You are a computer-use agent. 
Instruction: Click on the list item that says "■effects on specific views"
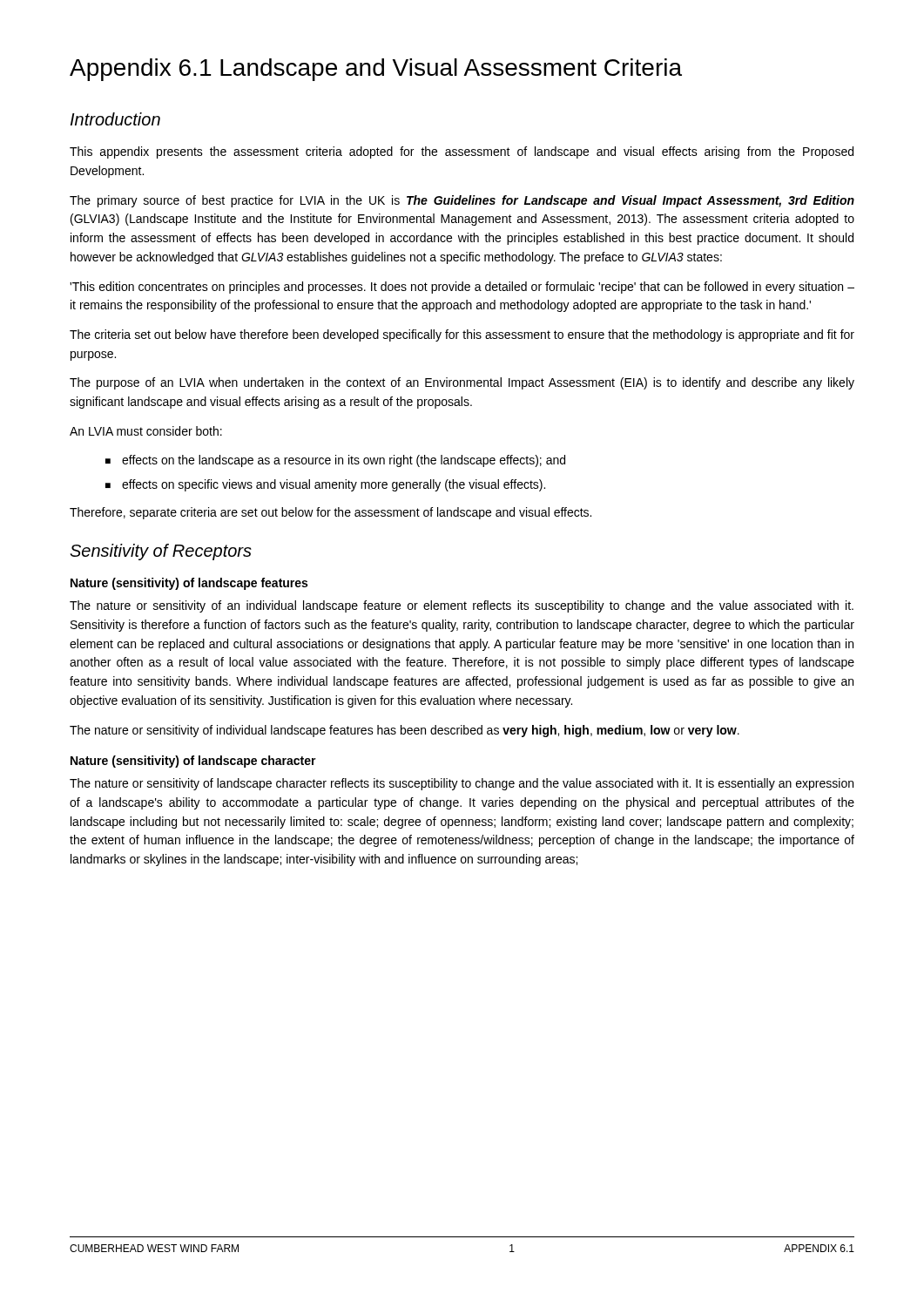pyautogui.click(x=325, y=485)
